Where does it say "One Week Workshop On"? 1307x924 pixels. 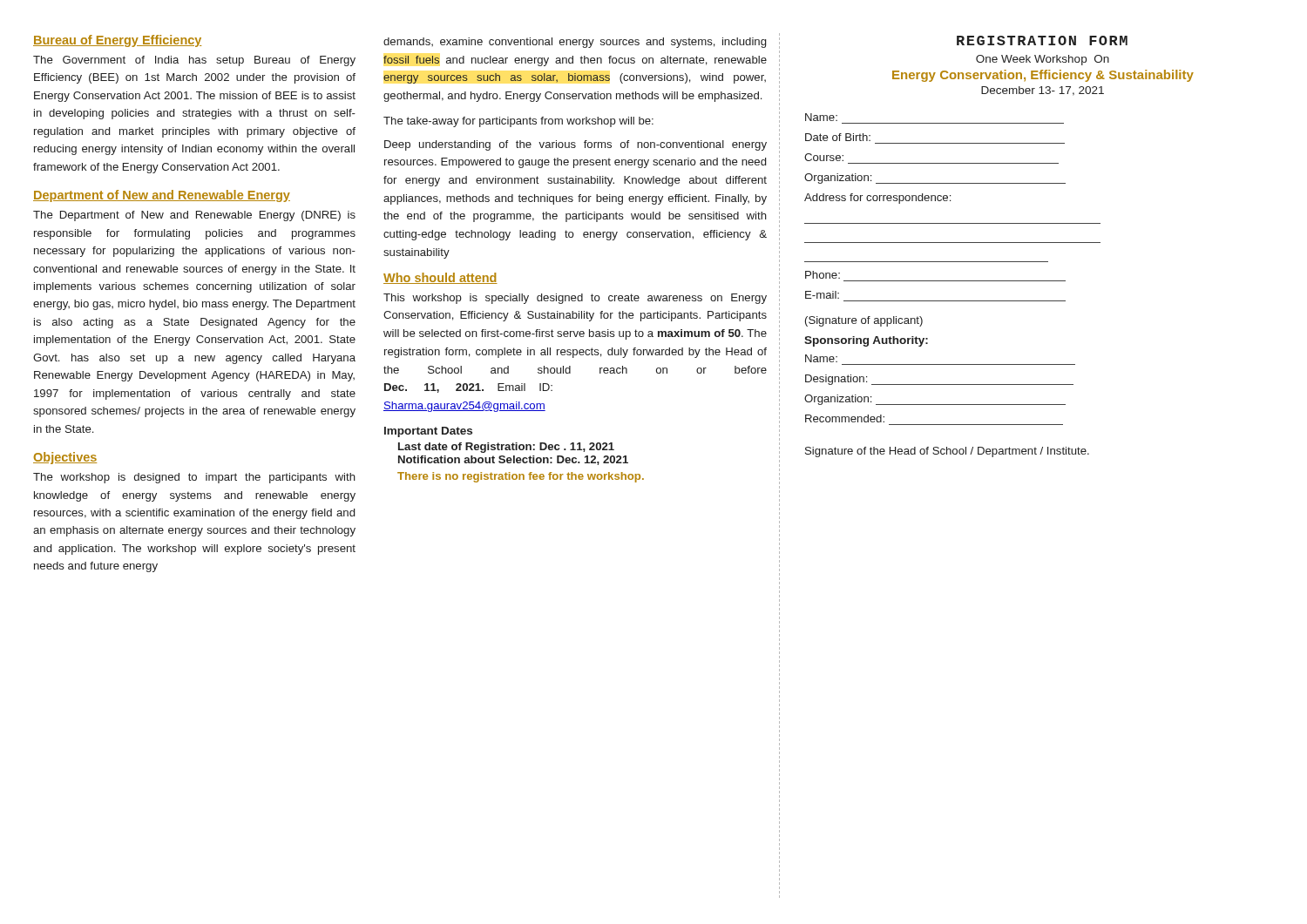click(1043, 59)
